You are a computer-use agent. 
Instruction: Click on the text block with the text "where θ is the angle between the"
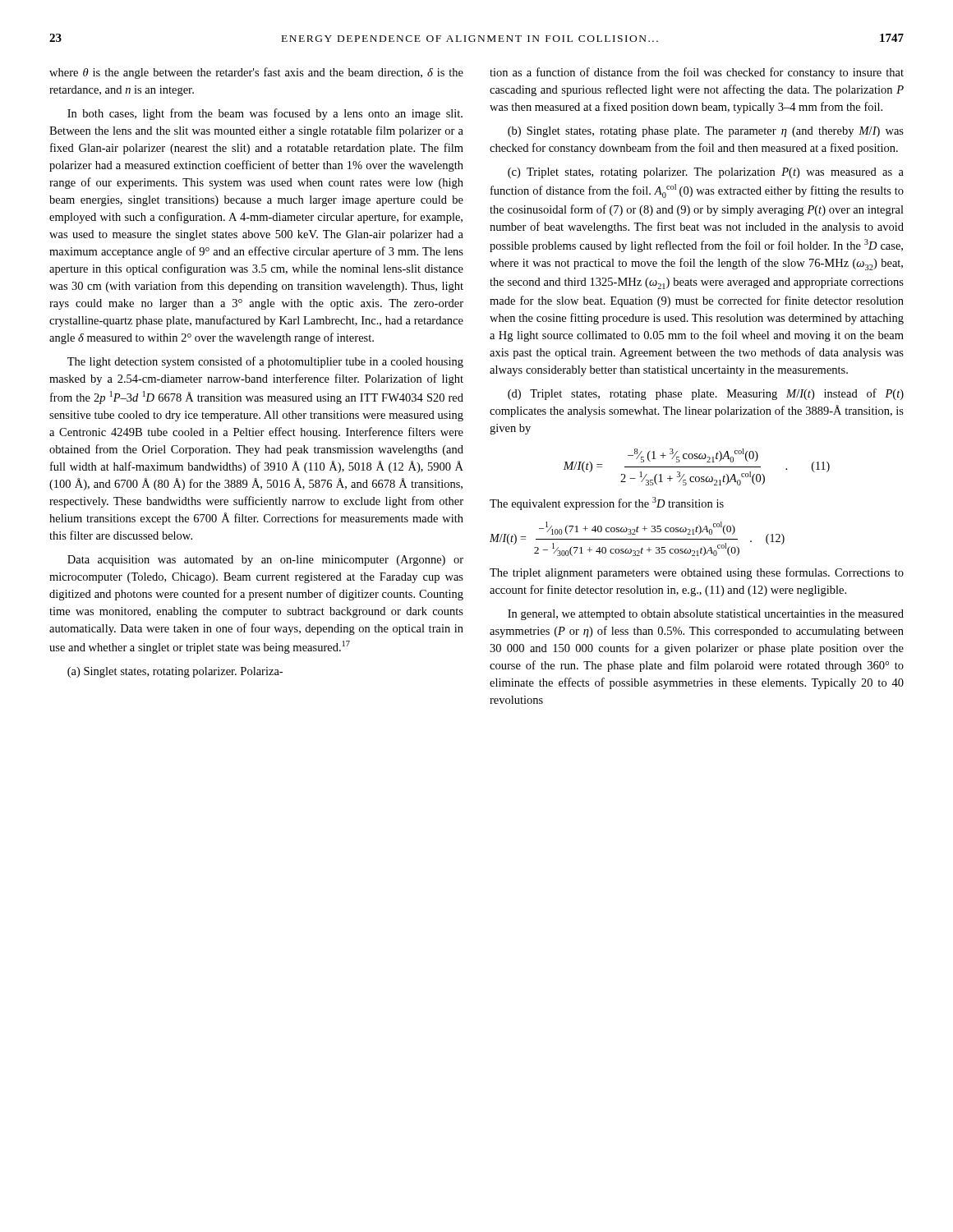[256, 81]
